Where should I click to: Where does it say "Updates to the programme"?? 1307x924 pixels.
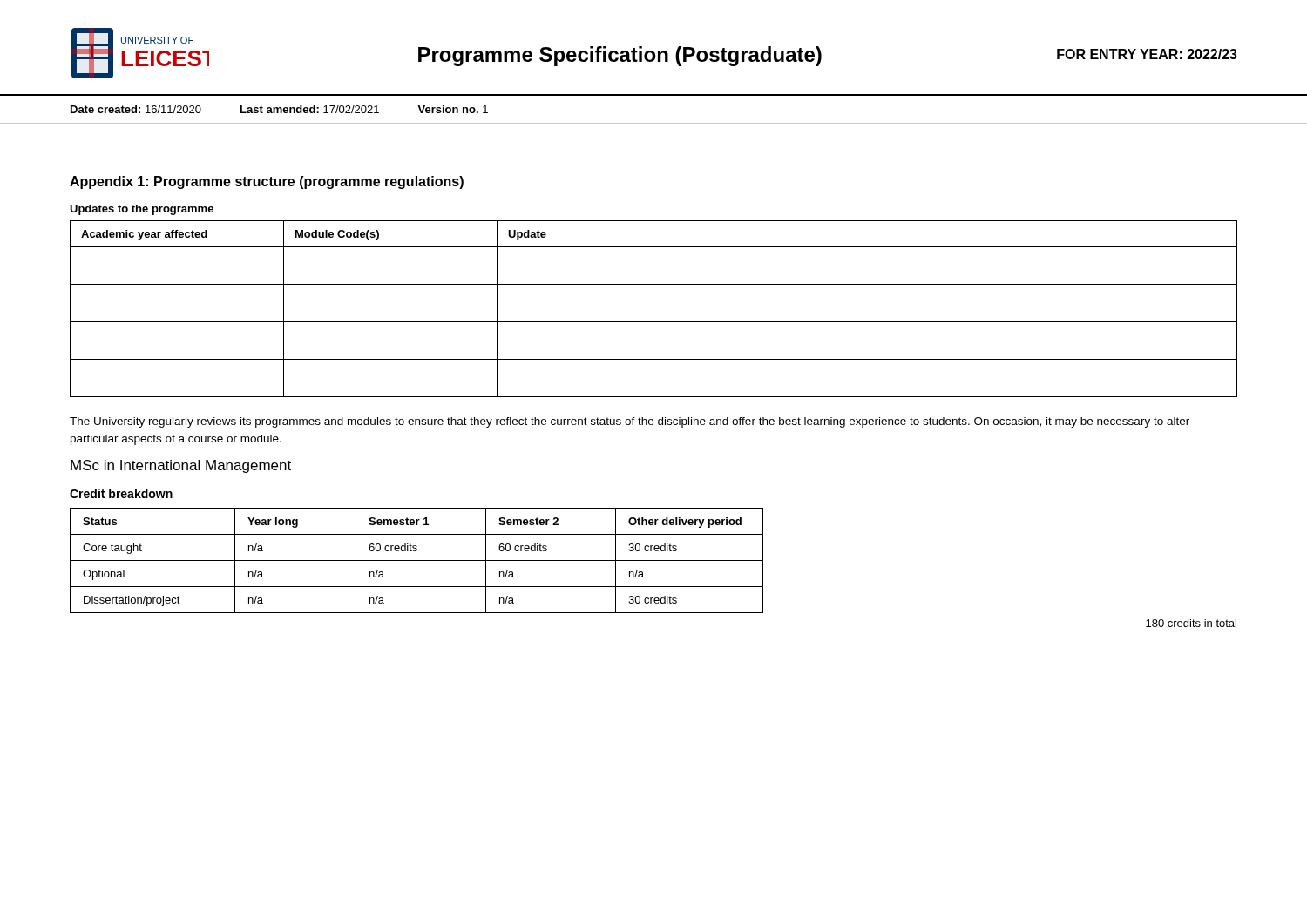[142, 209]
